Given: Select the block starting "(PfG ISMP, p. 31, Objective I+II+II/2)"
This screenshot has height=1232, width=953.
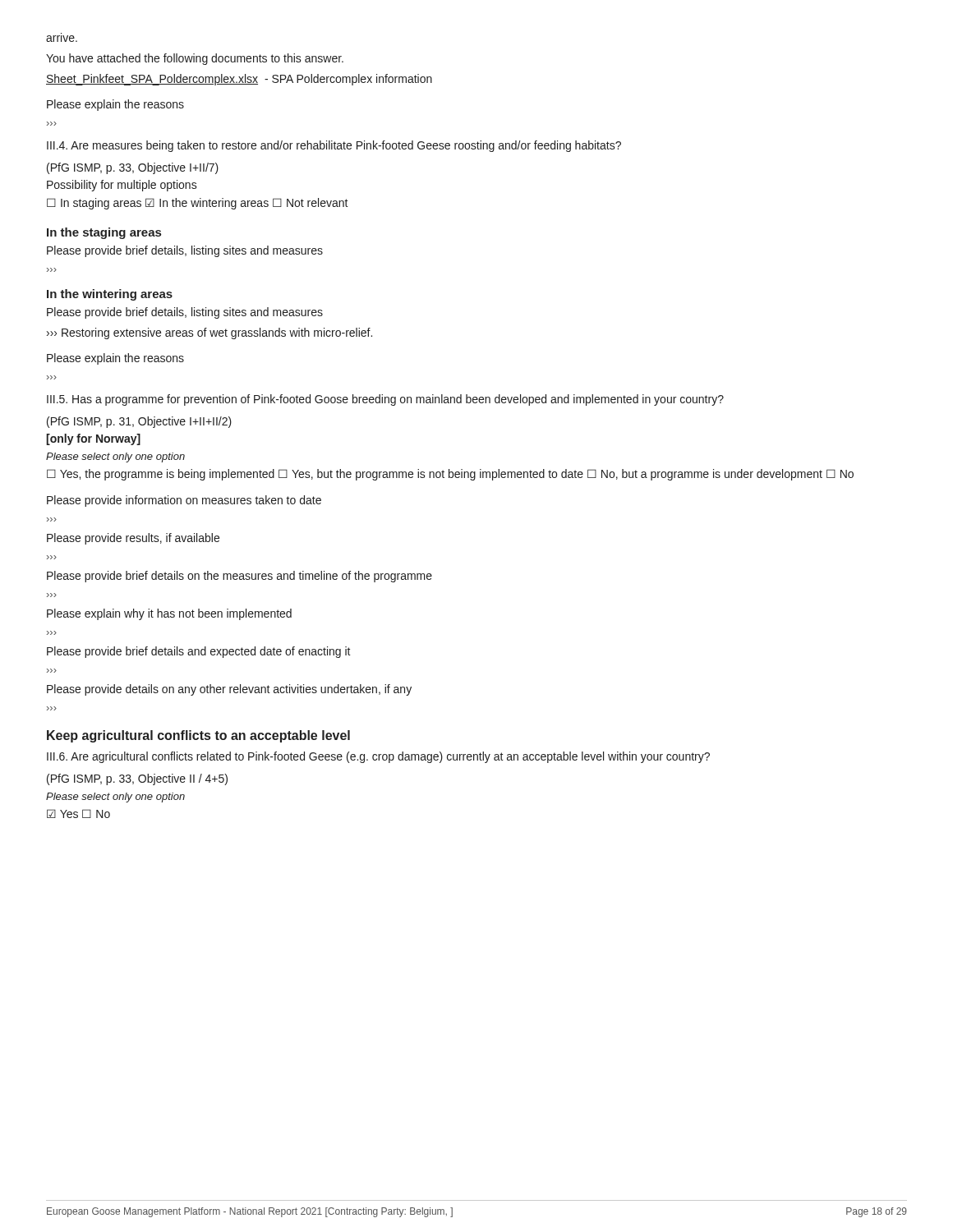Looking at the screenshot, I should [139, 422].
